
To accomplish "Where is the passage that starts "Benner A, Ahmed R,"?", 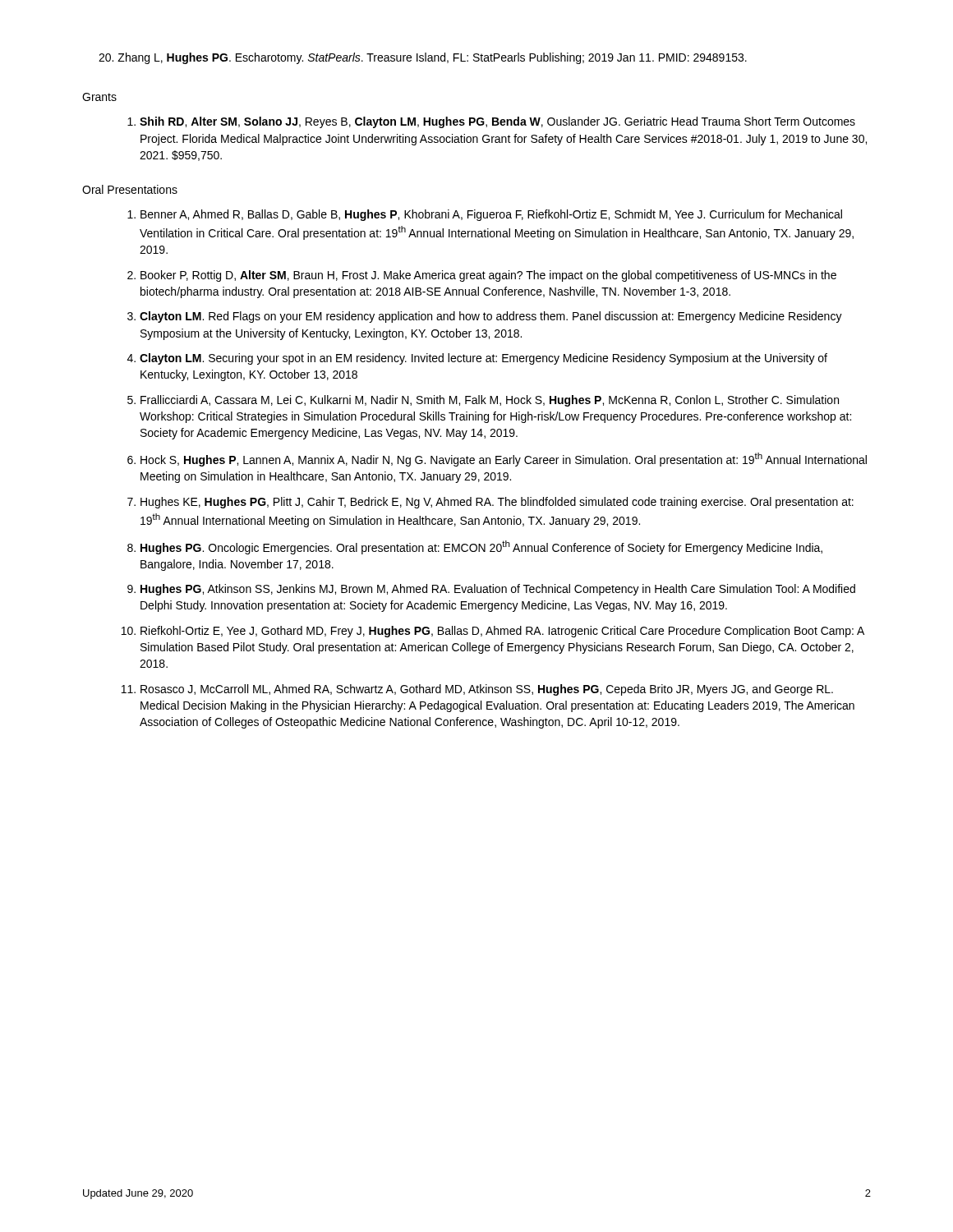I will pos(497,232).
